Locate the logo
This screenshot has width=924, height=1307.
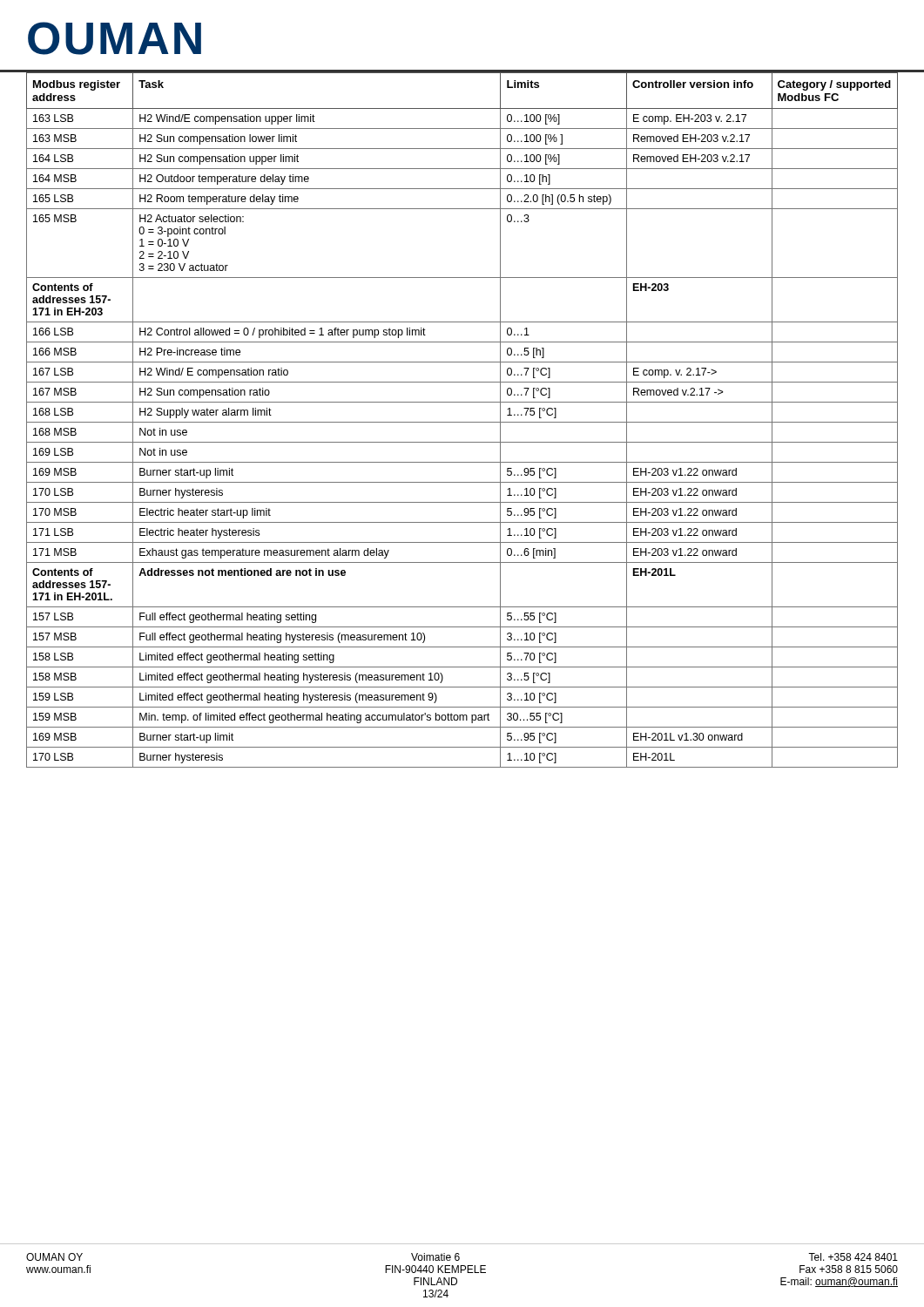462,36
